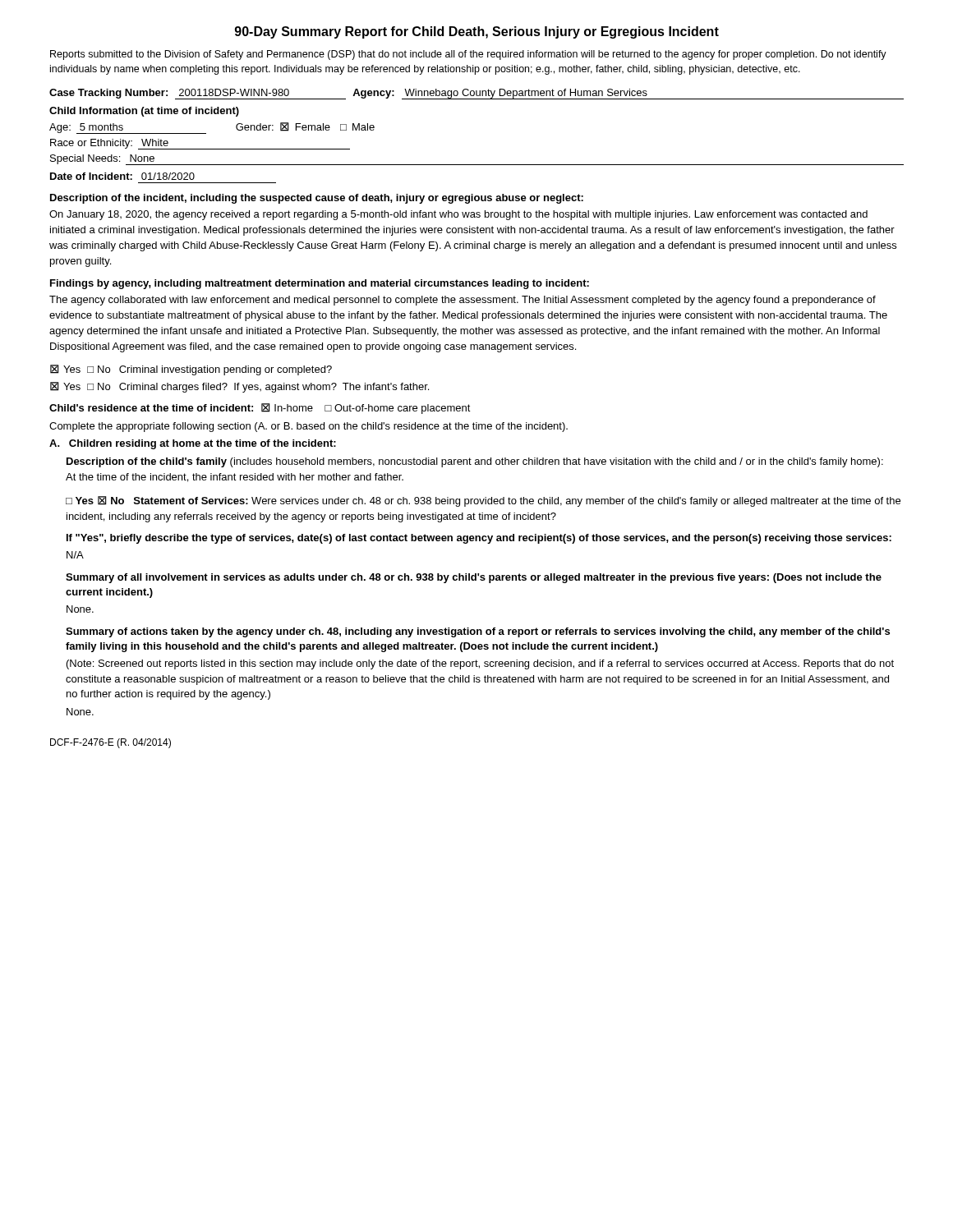Select the block starting "A. Children residing at"

pyautogui.click(x=193, y=443)
